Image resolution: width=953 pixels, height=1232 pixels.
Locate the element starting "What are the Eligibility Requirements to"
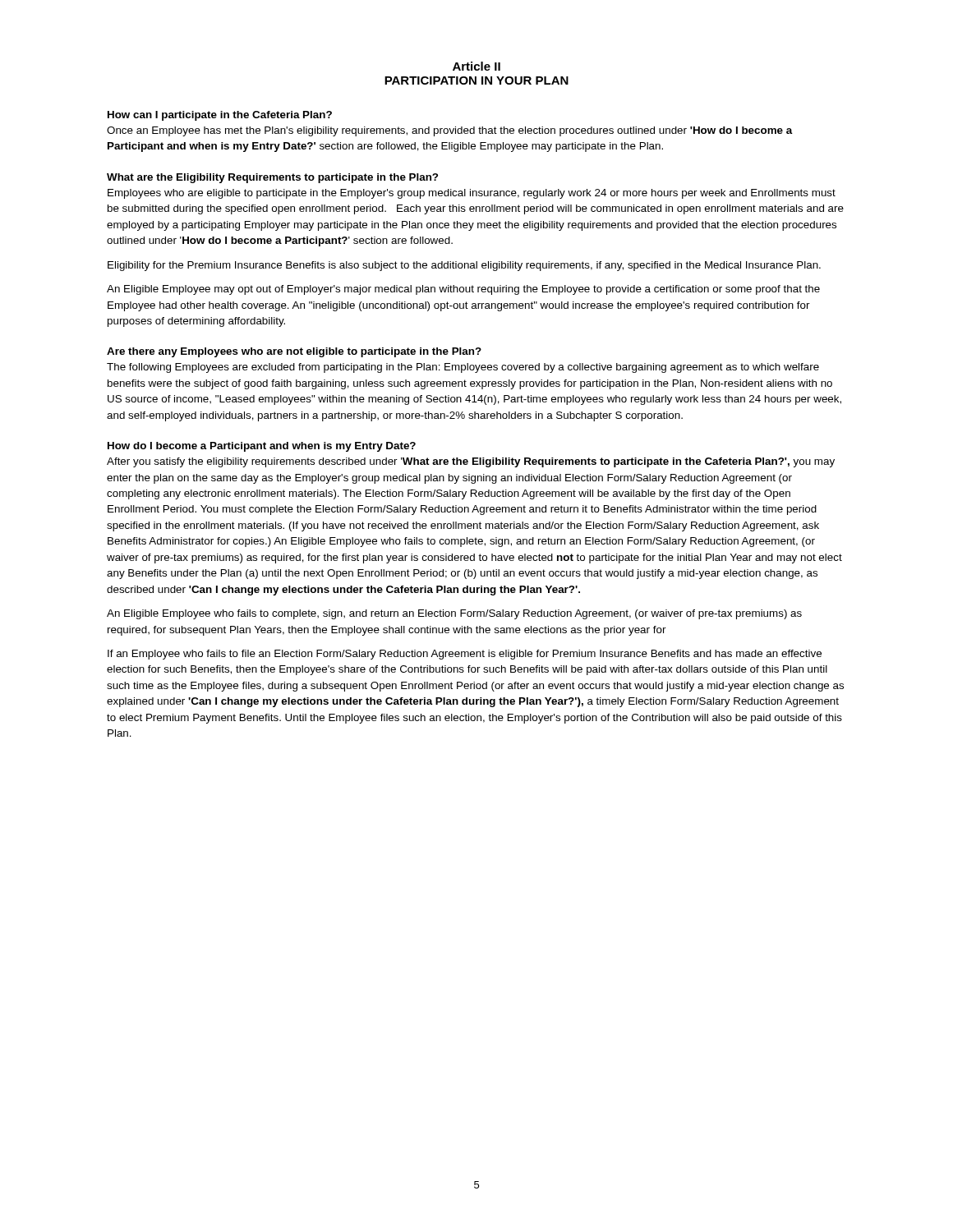click(x=273, y=177)
